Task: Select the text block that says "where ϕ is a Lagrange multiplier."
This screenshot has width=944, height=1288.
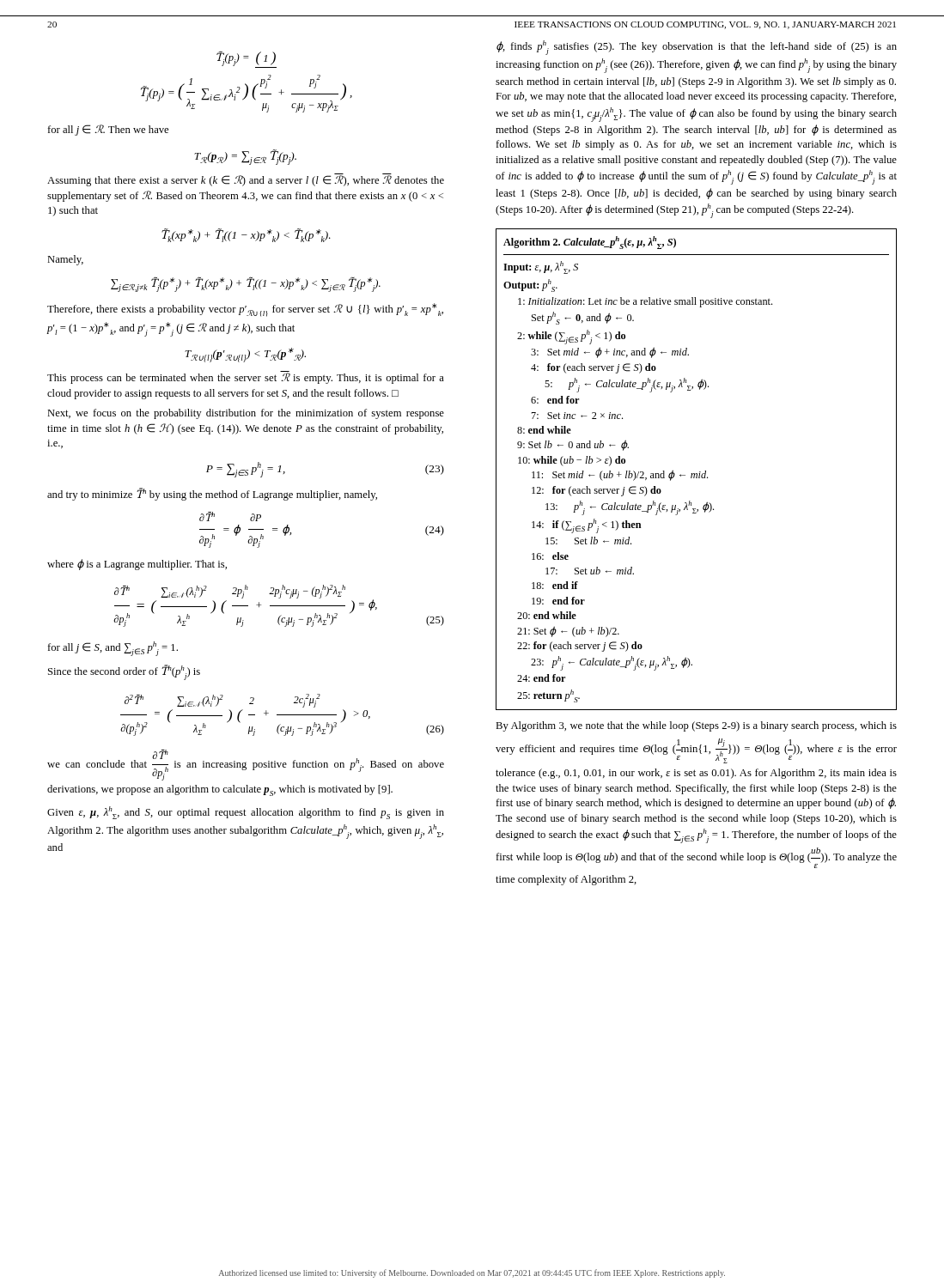Action: tap(137, 565)
